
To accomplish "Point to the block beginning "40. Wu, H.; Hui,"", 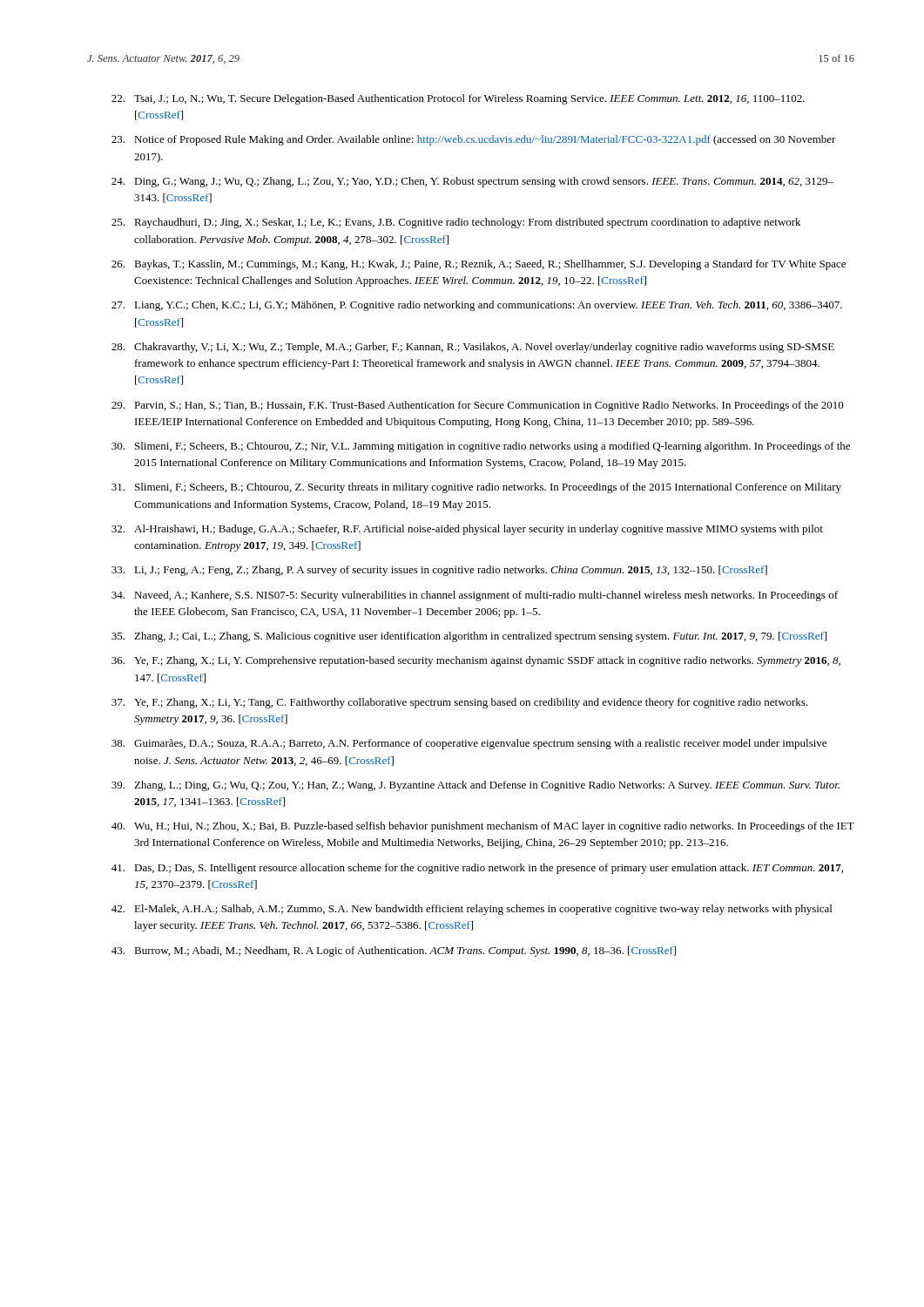I will click(x=471, y=834).
